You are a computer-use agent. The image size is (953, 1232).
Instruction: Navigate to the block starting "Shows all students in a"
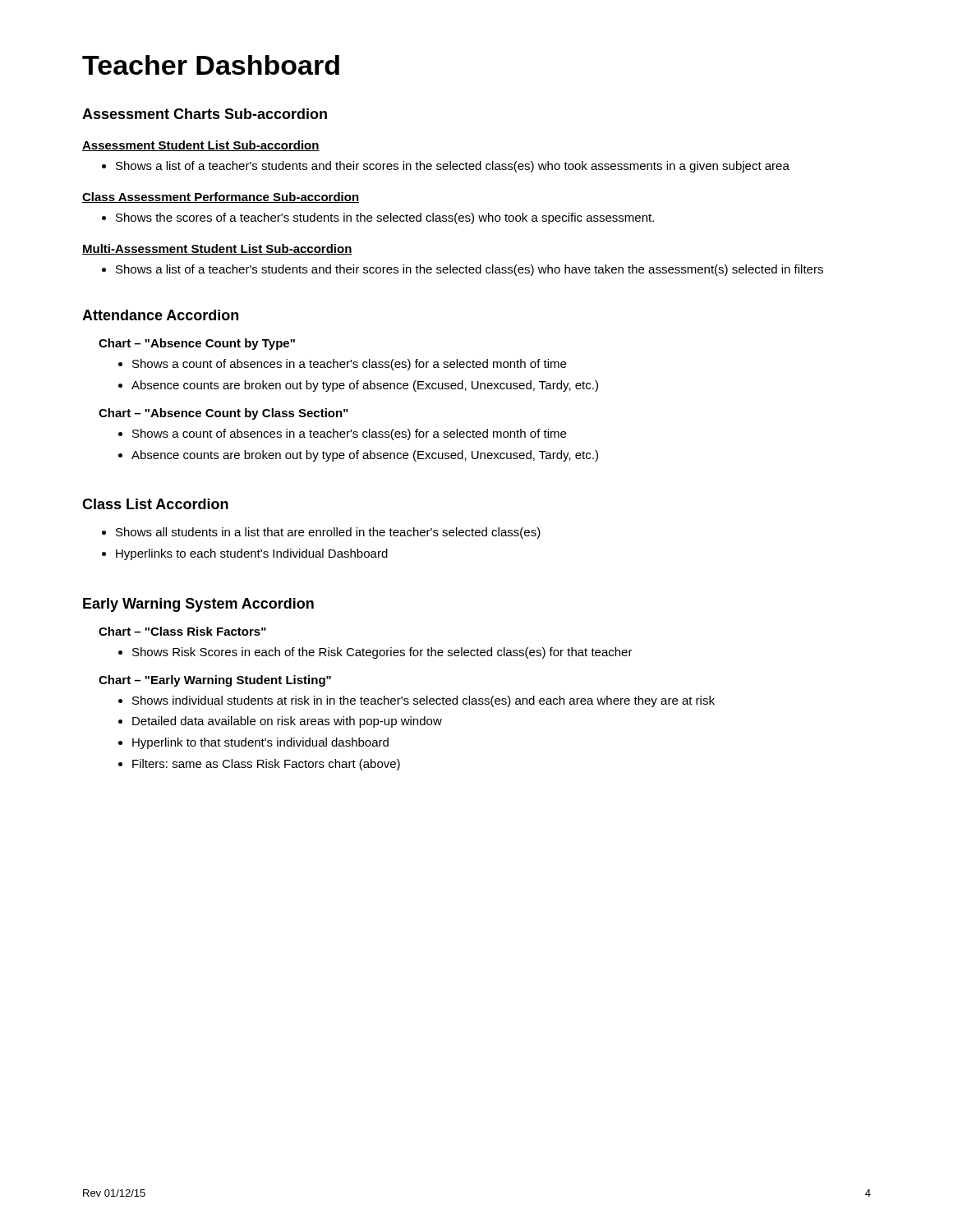coord(476,543)
